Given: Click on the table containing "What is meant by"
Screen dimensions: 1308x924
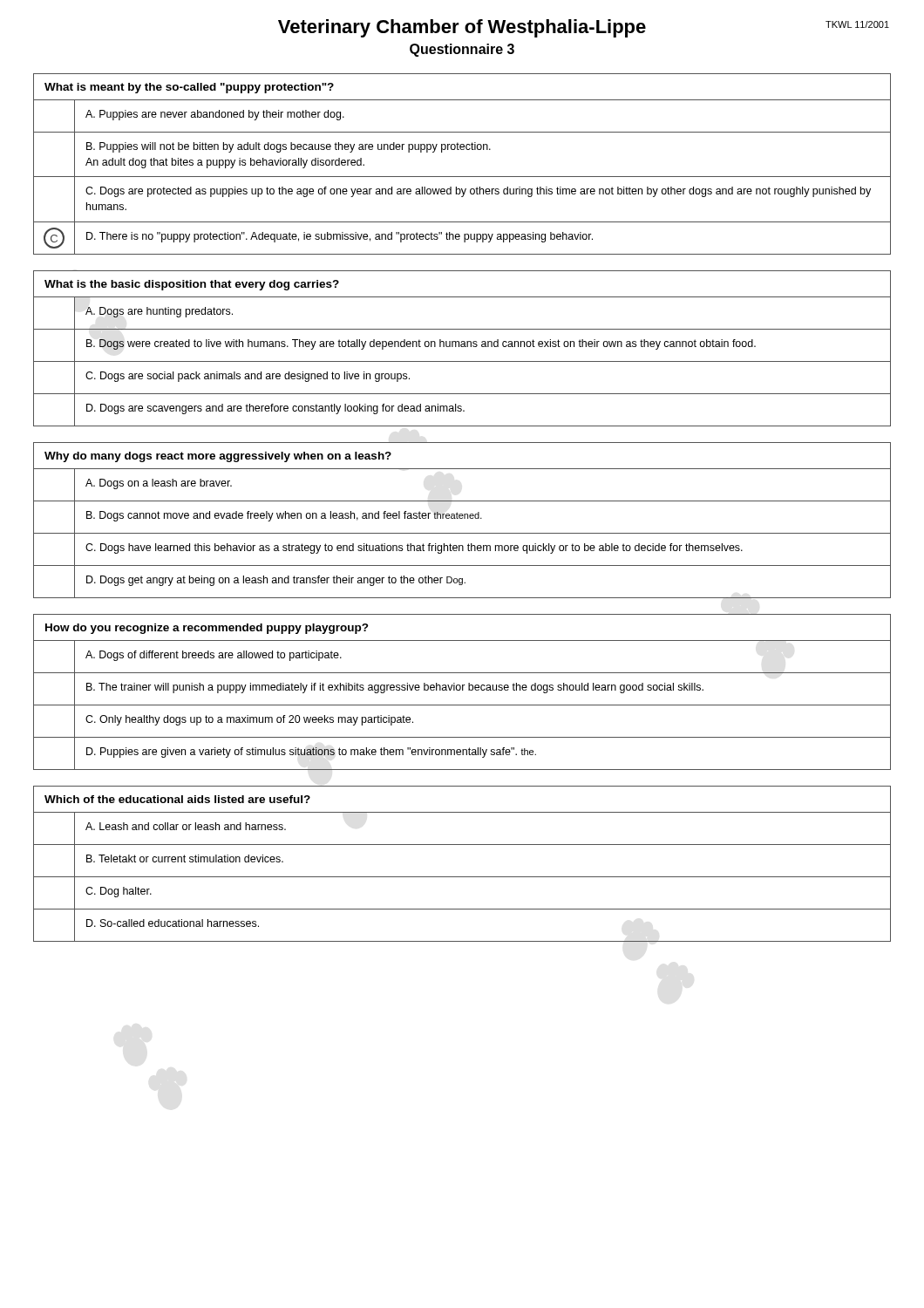Looking at the screenshot, I should [462, 164].
